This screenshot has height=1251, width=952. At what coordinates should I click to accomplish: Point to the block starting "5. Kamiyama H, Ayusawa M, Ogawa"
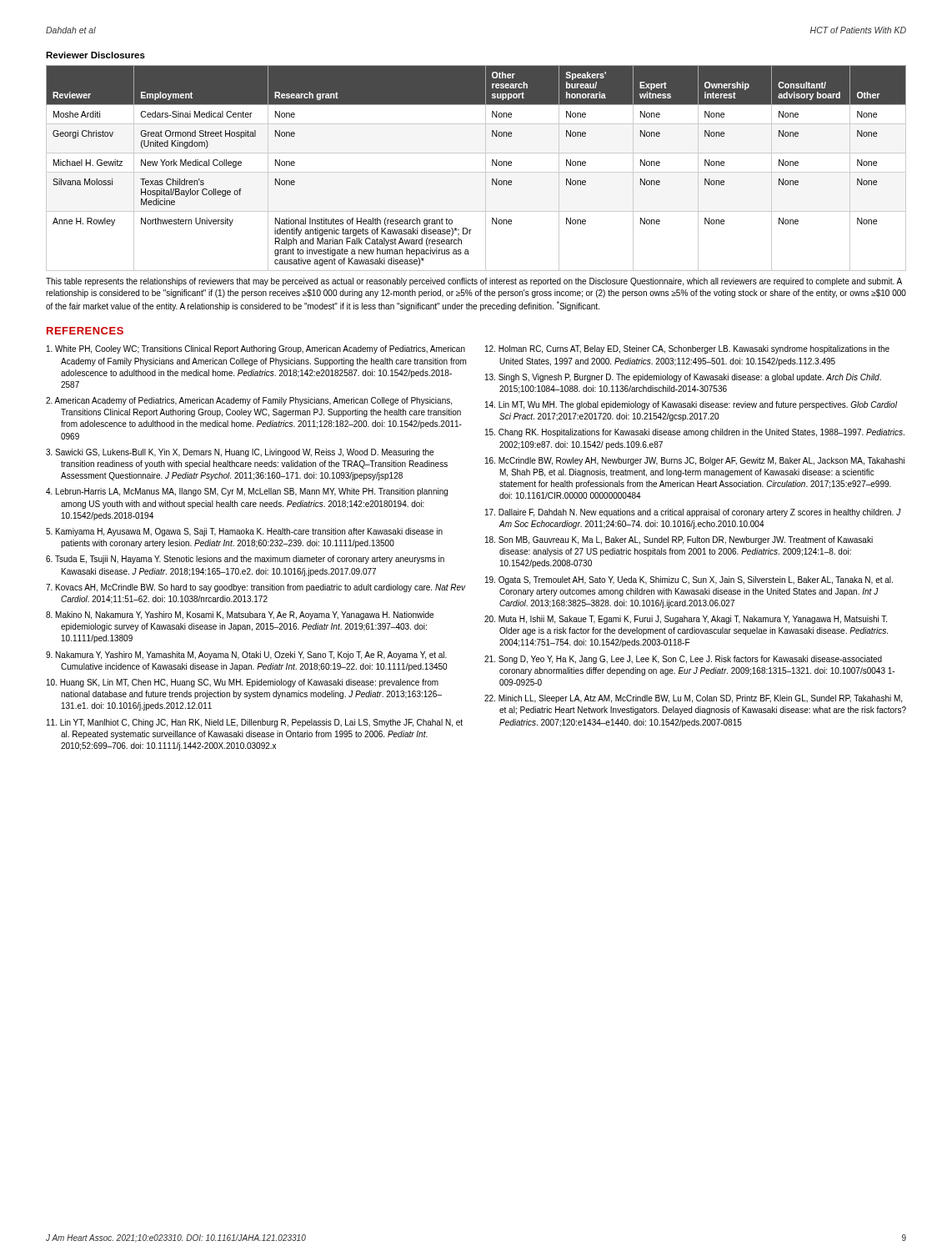click(x=244, y=538)
